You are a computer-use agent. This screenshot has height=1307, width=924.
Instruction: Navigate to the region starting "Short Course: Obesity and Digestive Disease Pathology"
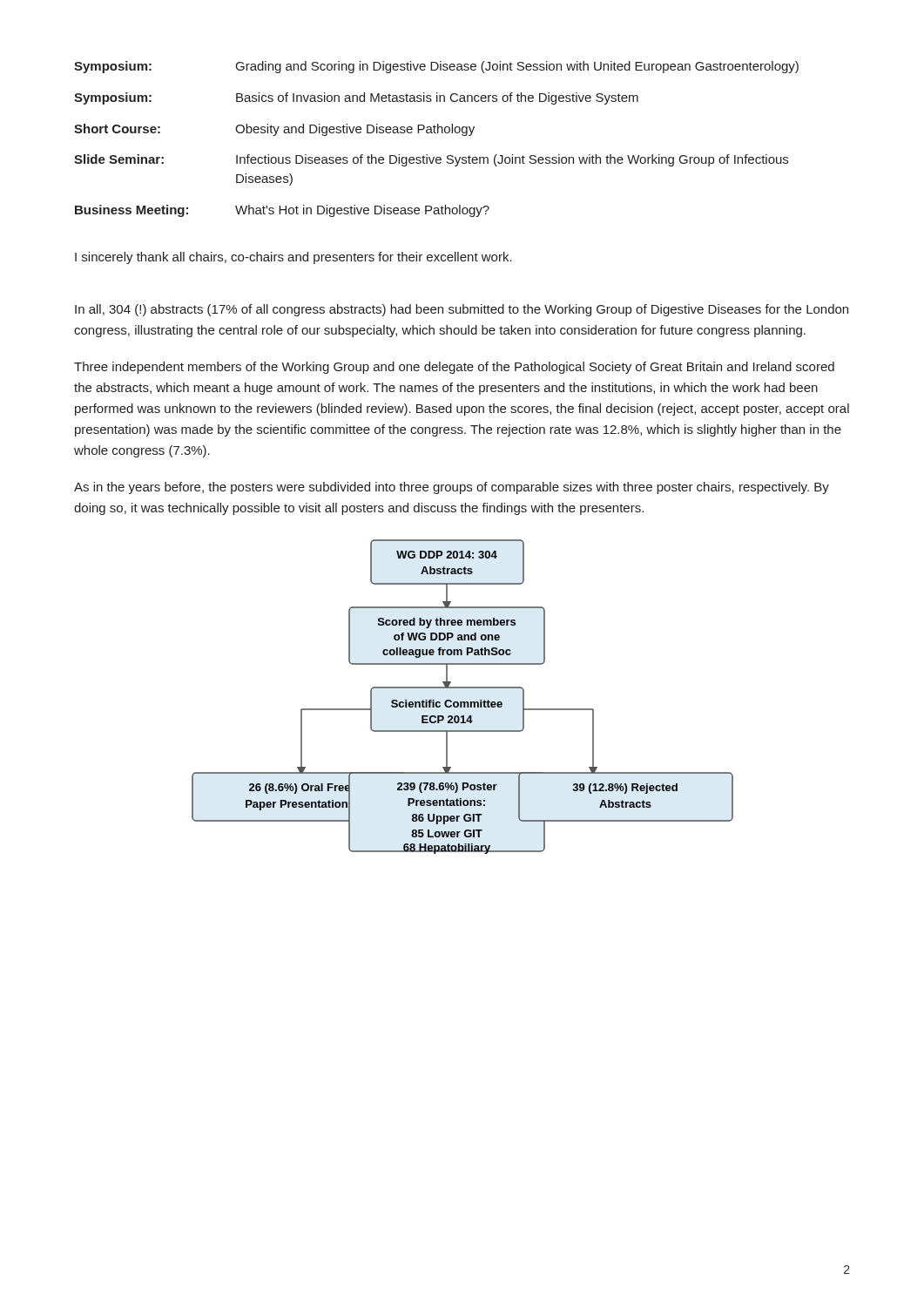[x=462, y=128]
